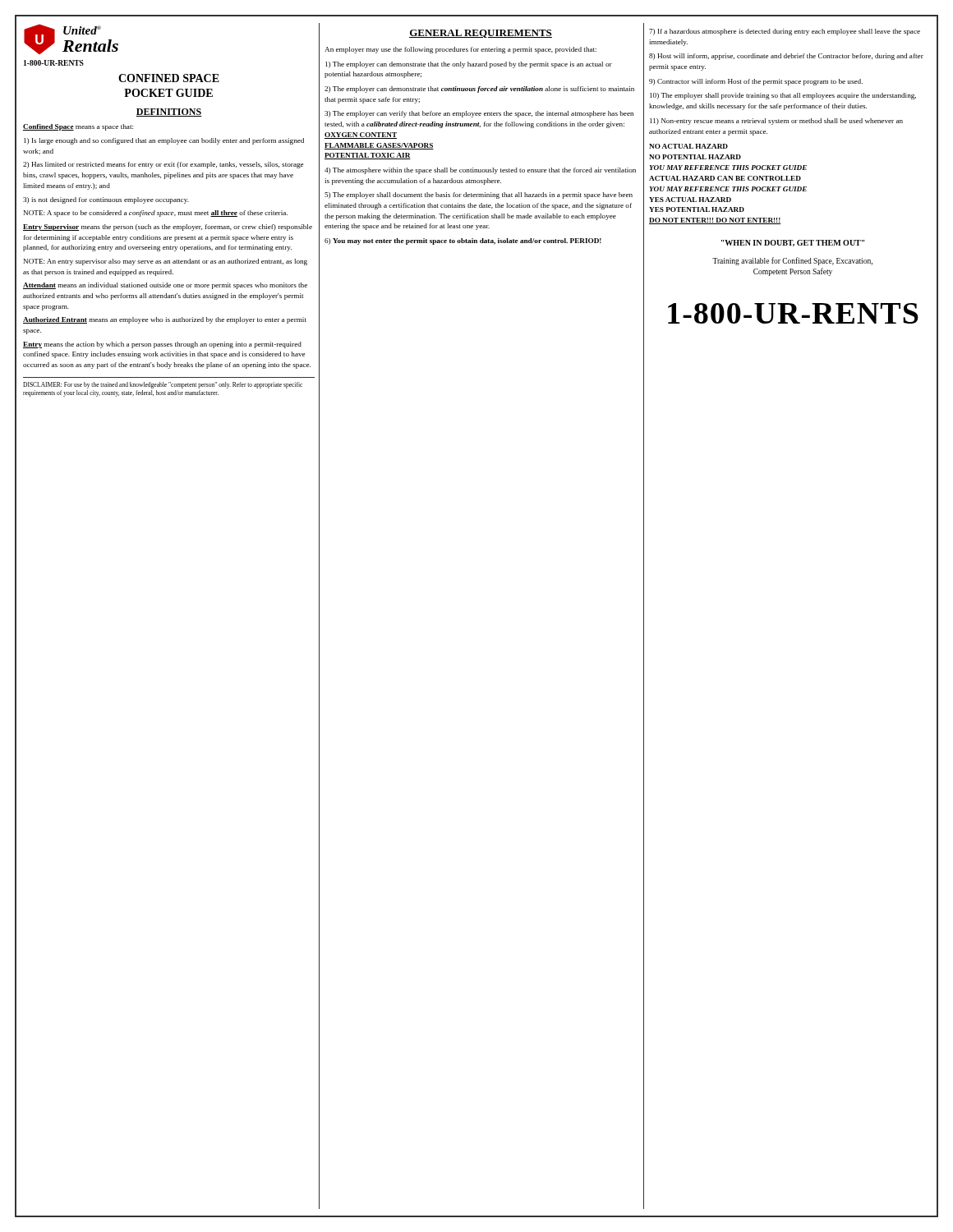This screenshot has height=1232, width=953.
Task: Click the passage that begins ""WHEN IN DOUBT,"
Action: coord(793,243)
